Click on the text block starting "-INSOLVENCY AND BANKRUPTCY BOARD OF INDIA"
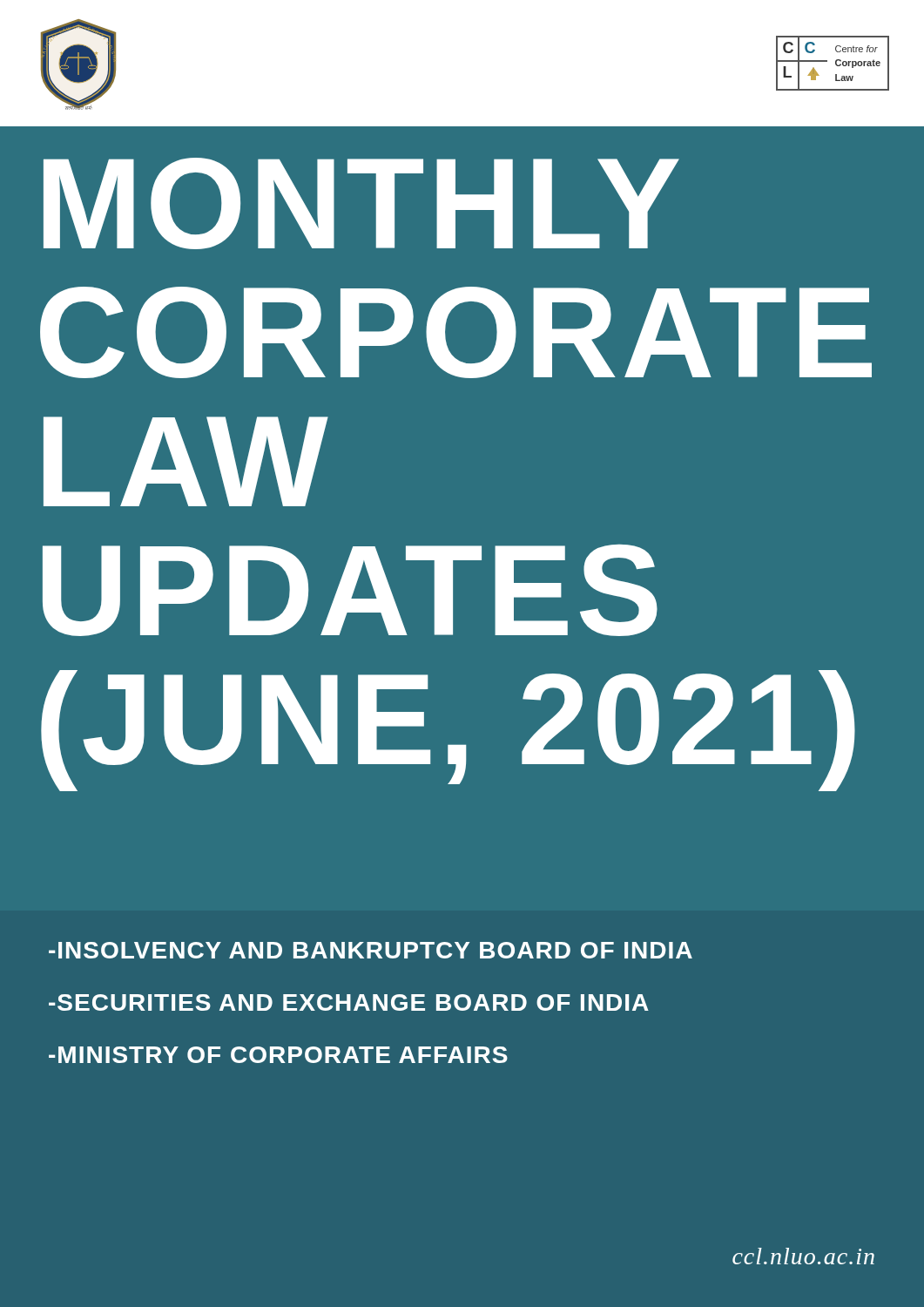924x1307 pixels. [x=371, y=950]
